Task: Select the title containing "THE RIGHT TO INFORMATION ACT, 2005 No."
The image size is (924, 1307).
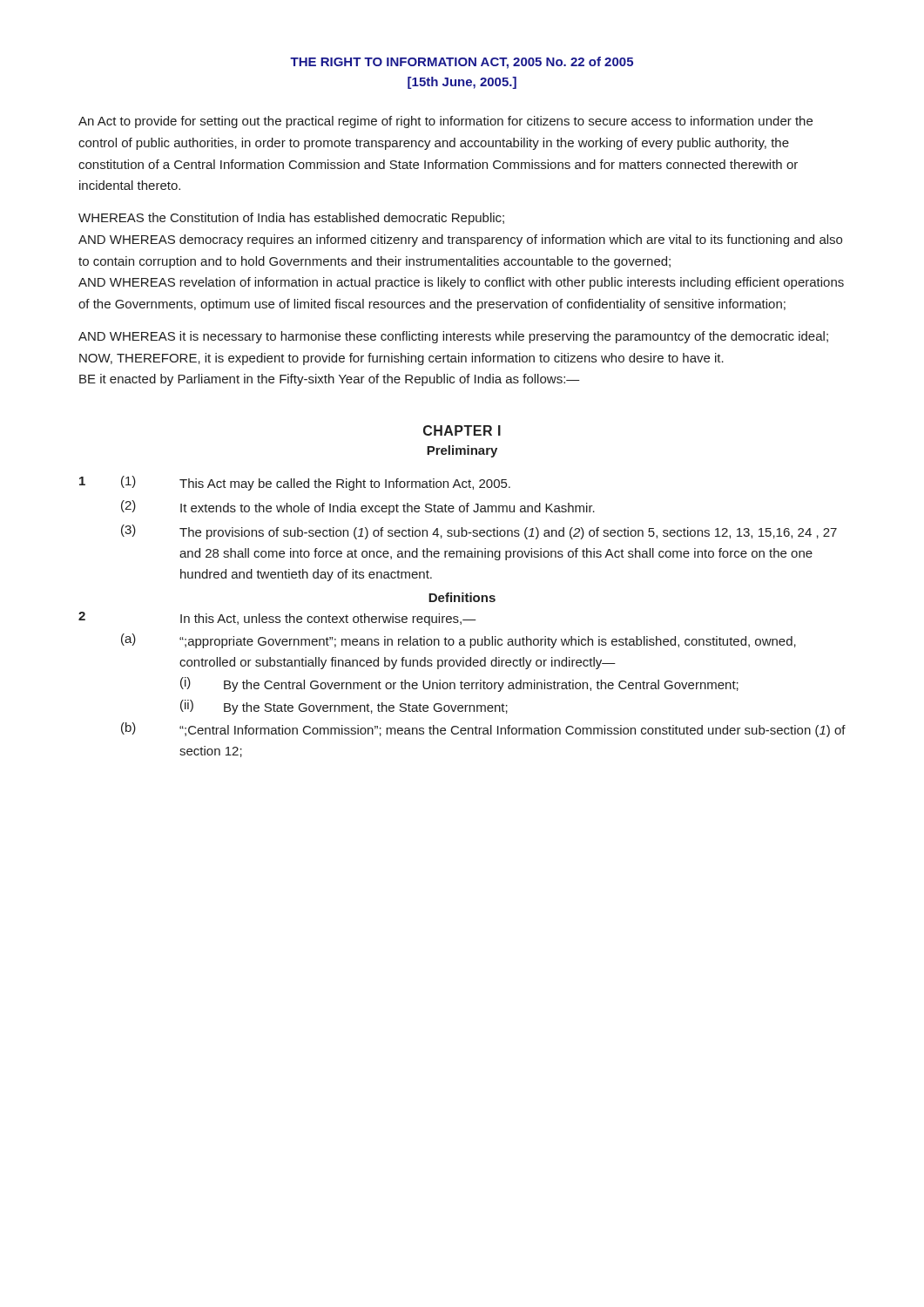Action: 462,72
